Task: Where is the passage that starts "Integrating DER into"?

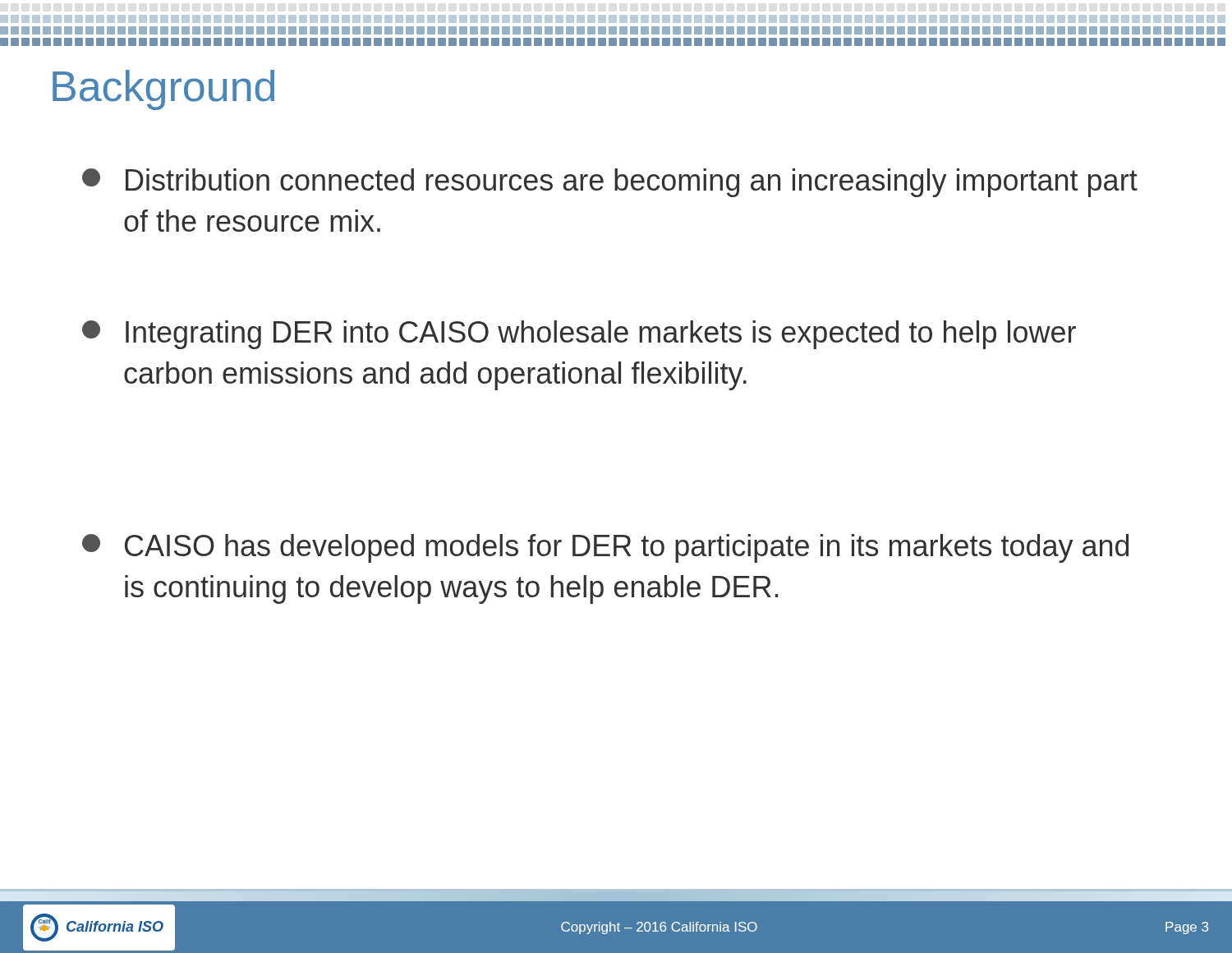Action: tap(616, 353)
